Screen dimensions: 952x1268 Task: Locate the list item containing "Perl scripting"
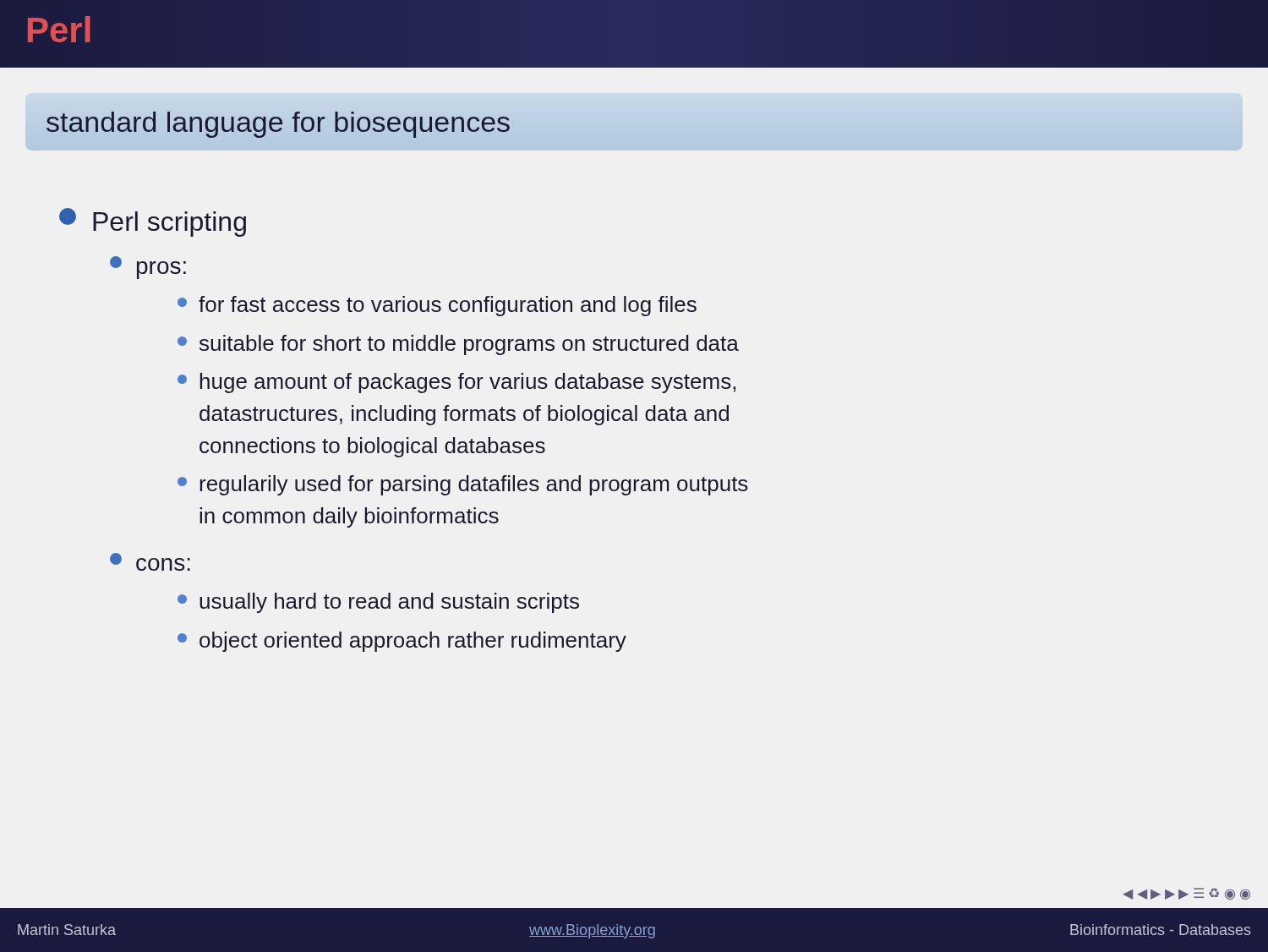[153, 222]
